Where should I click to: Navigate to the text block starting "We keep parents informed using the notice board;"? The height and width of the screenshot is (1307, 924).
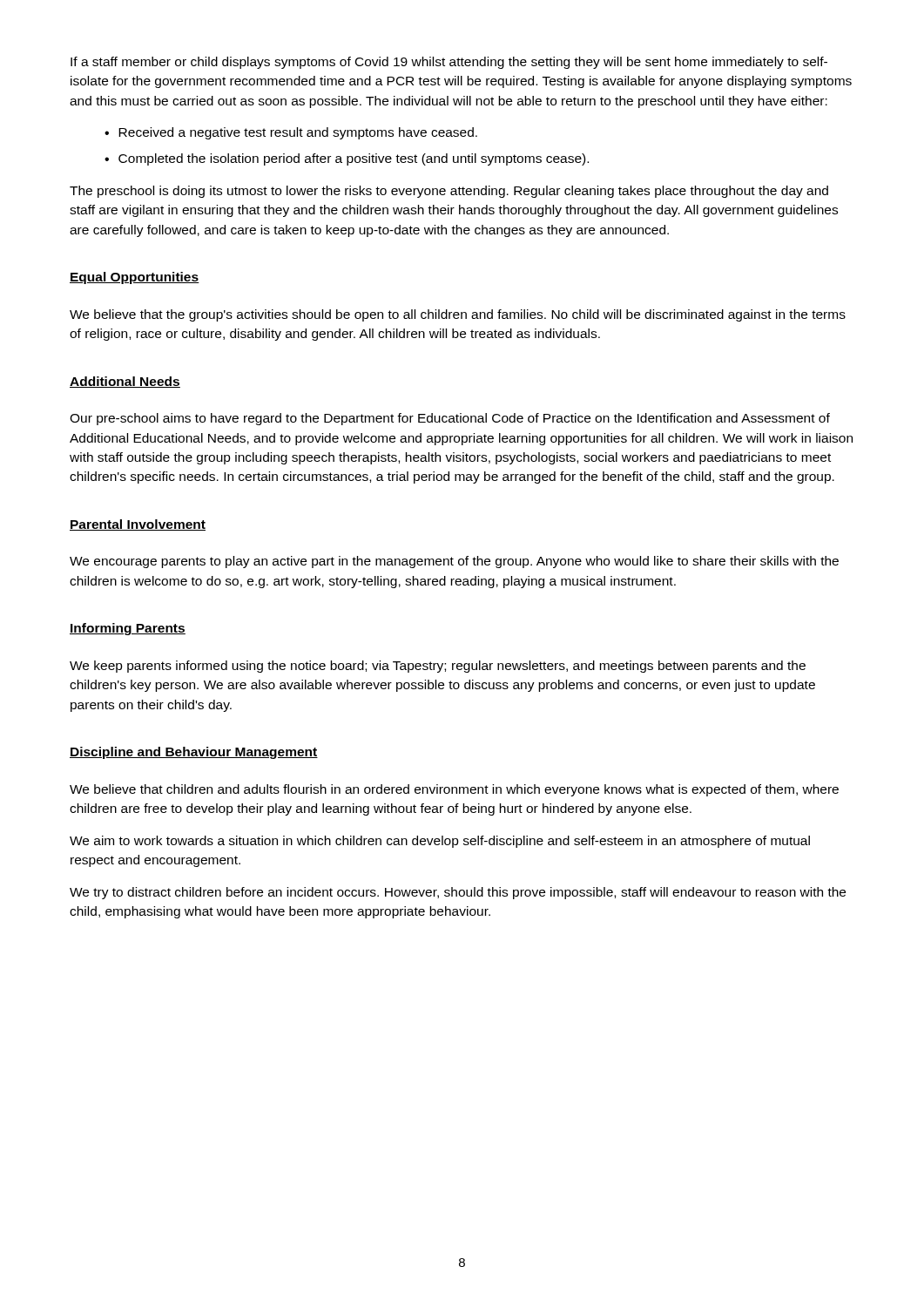click(x=443, y=685)
